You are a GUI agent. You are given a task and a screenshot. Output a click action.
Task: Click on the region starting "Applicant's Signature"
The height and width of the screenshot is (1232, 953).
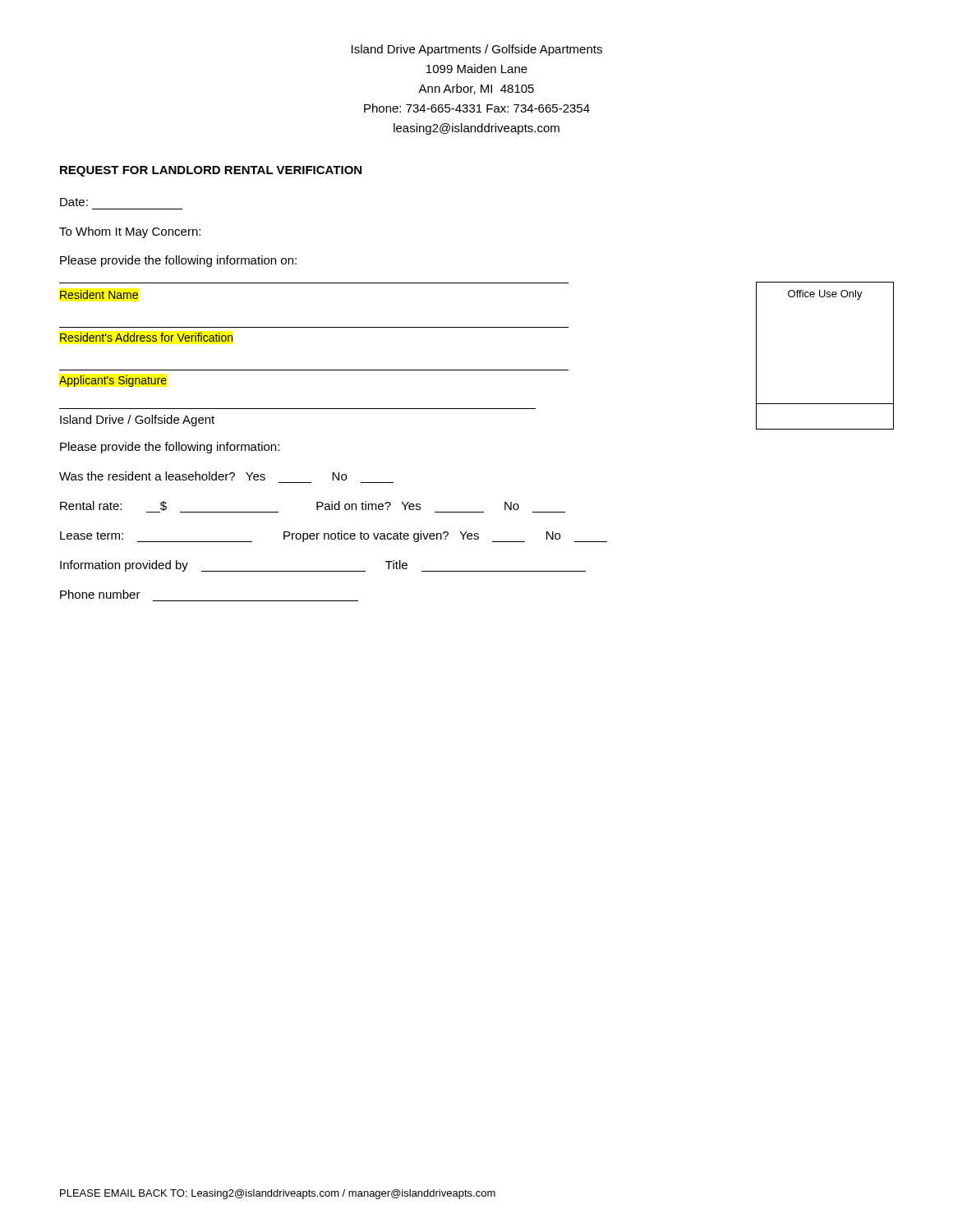pos(314,378)
